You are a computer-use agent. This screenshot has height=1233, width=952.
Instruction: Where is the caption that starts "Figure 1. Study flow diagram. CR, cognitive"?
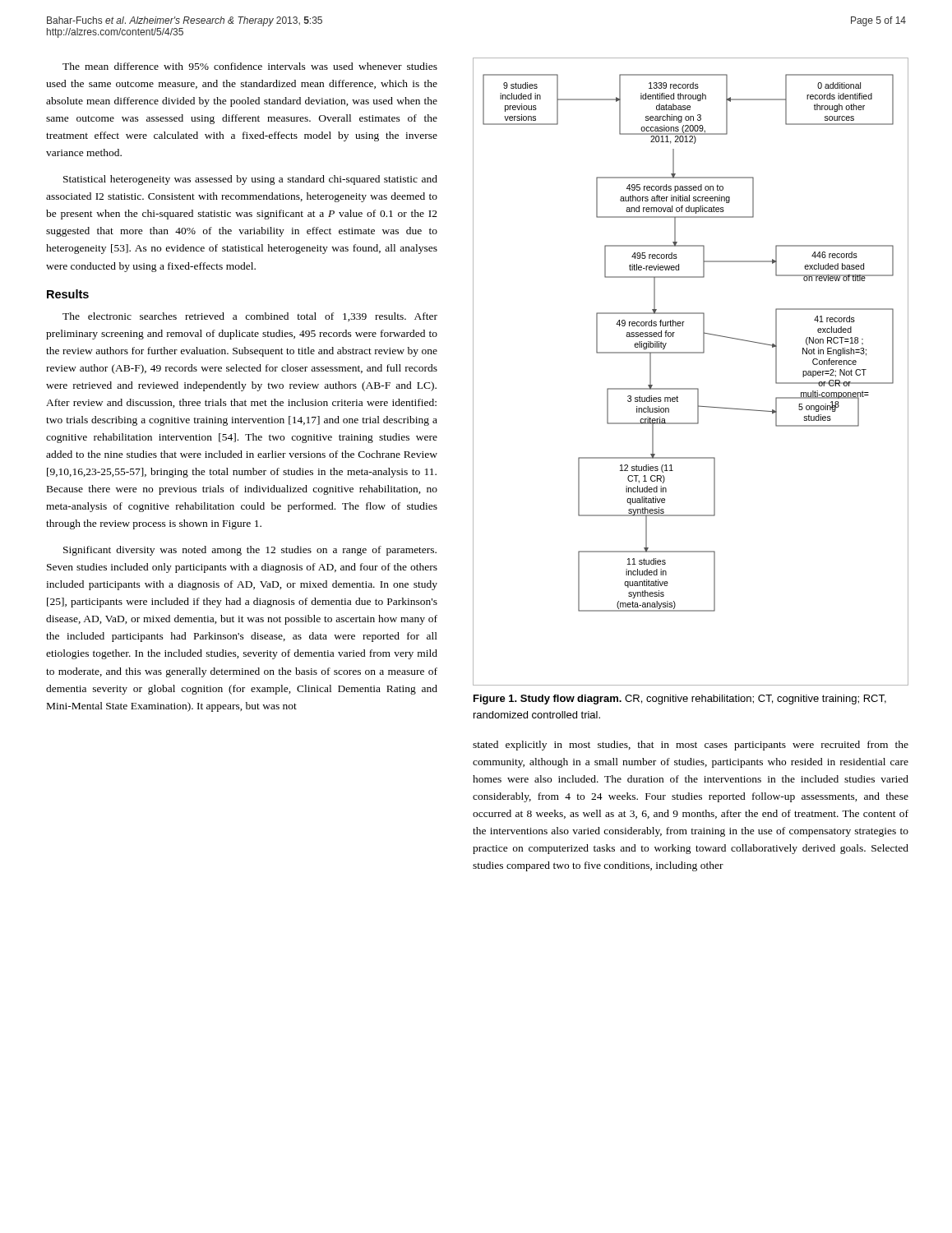(x=680, y=706)
